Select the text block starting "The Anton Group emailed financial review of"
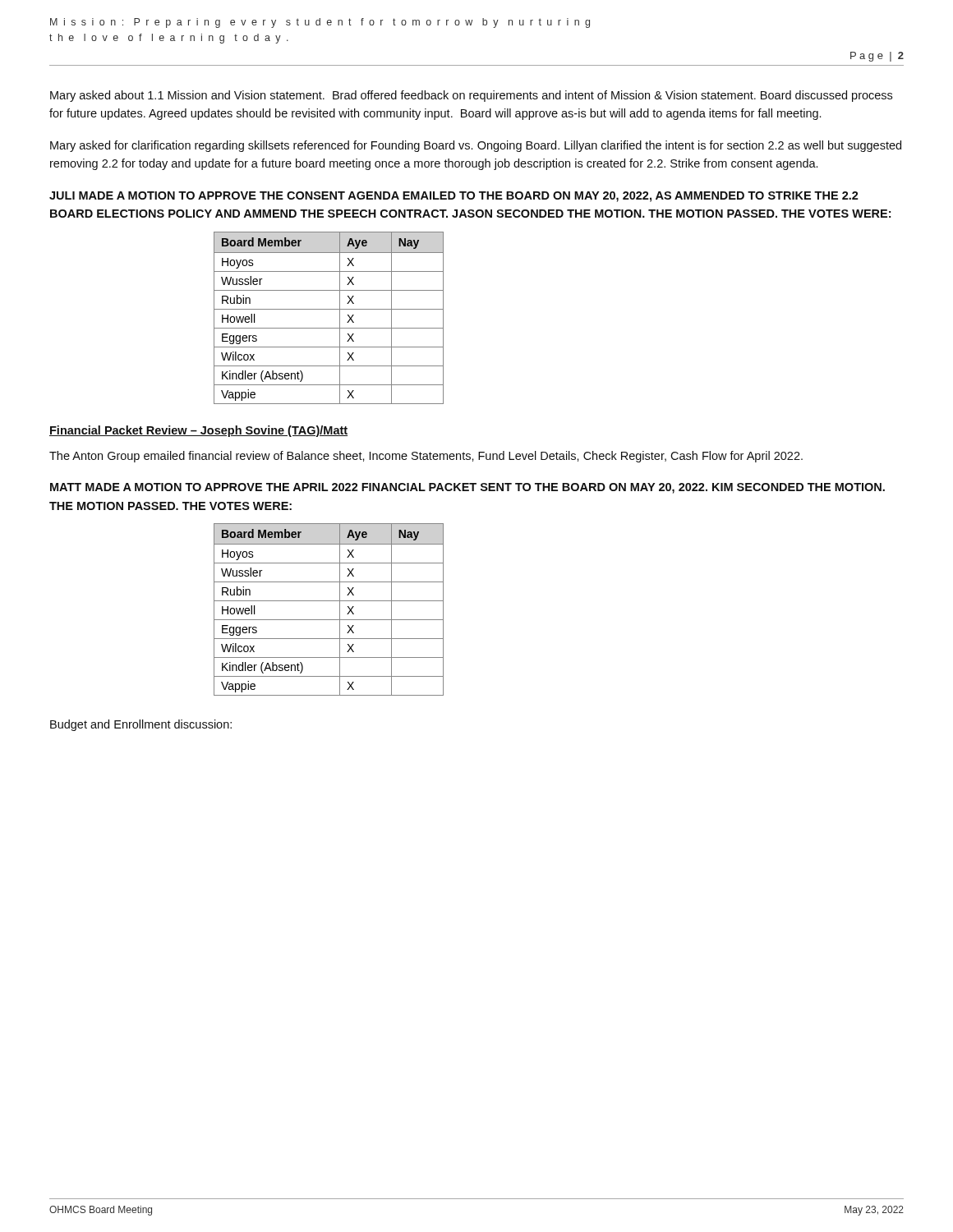This screenshot has height=1232, width=953. 426,456
